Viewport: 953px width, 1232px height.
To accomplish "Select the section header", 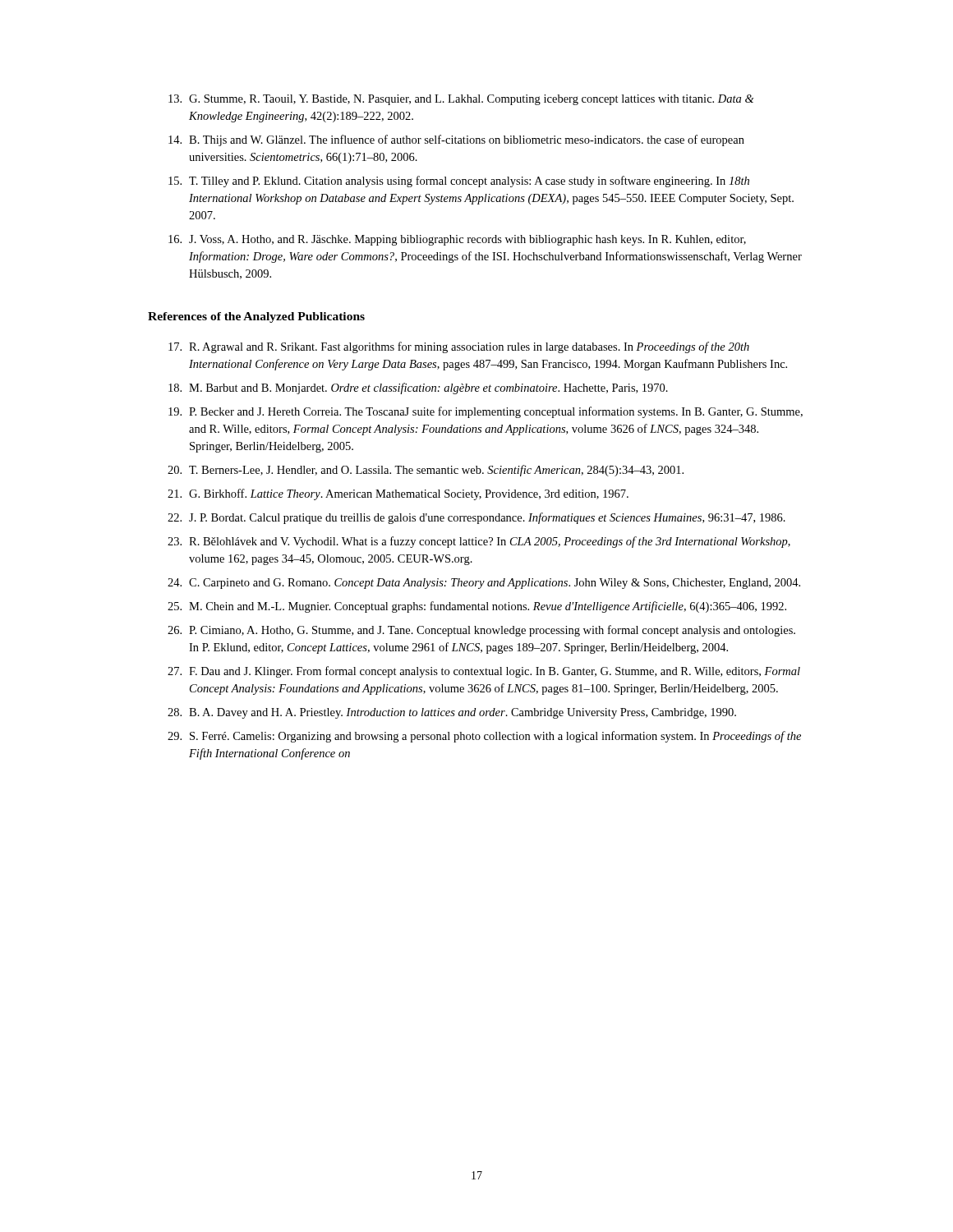I will pos(256,316).
